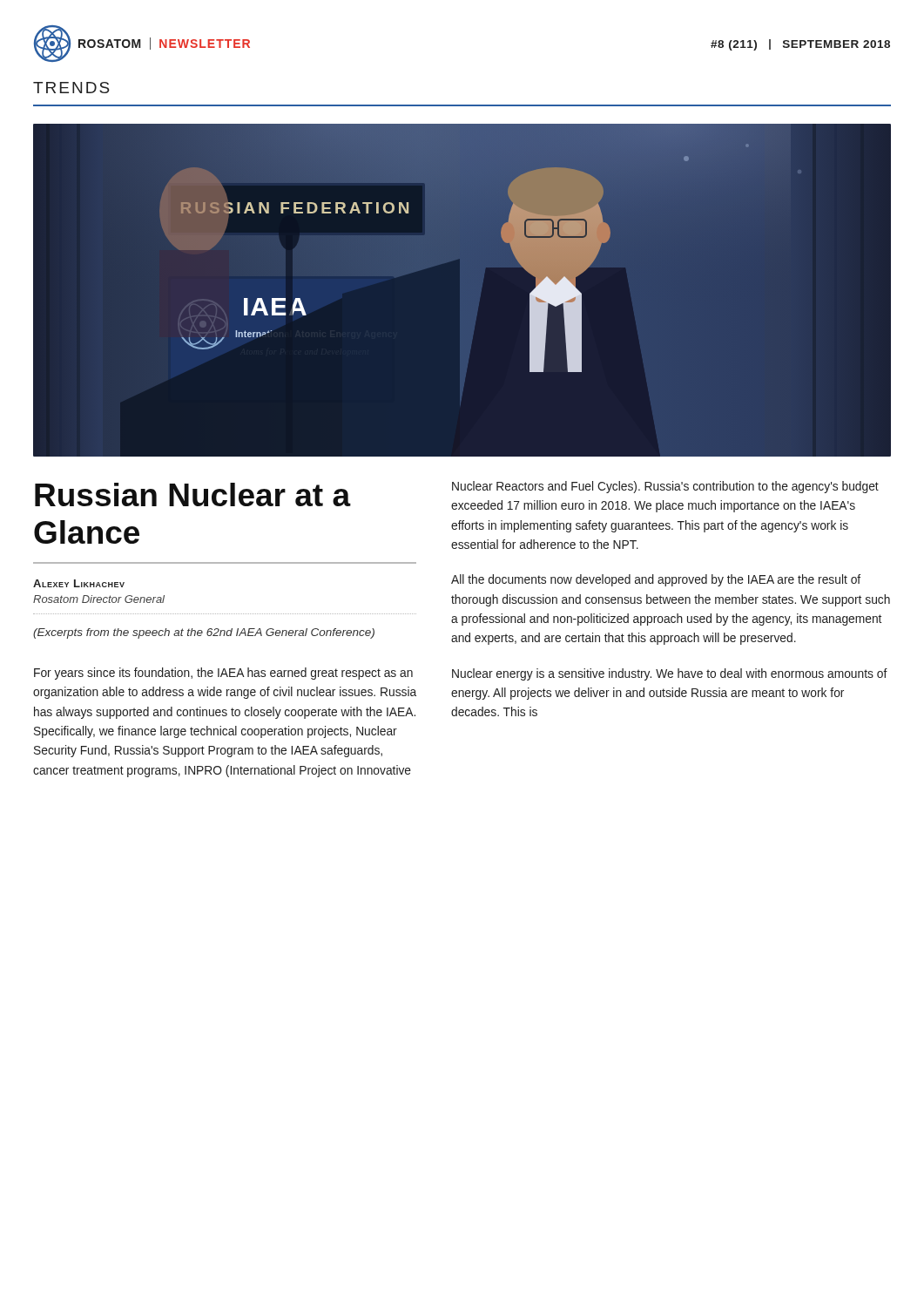Locate the region starting "Nuclear Reactors and Fuel Cycles). Russia's"
The image size is (924, 1307).
pyautogui.click(x=671, y=600)
